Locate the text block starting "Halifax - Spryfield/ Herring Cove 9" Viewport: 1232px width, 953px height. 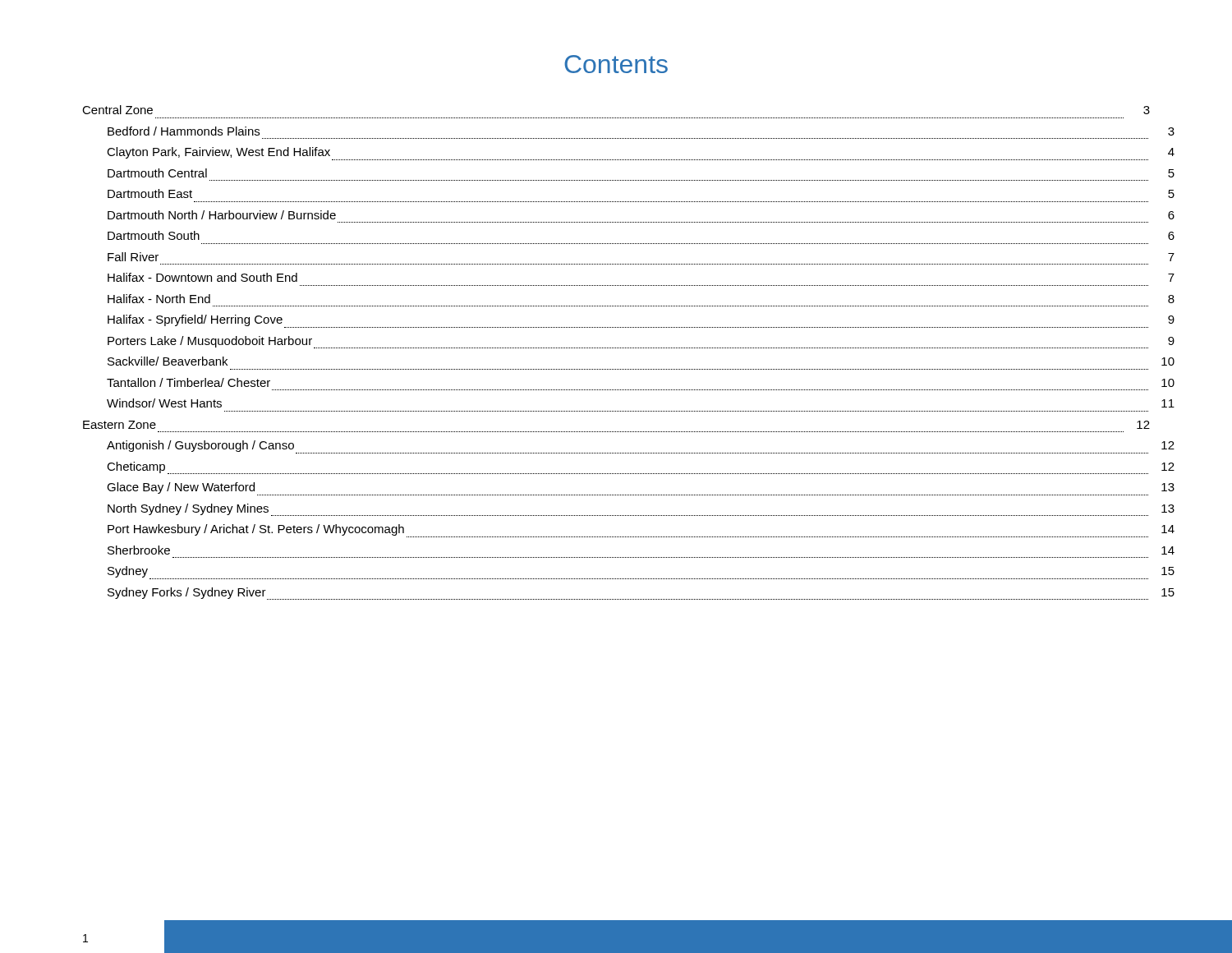click(x=641, y=319)
